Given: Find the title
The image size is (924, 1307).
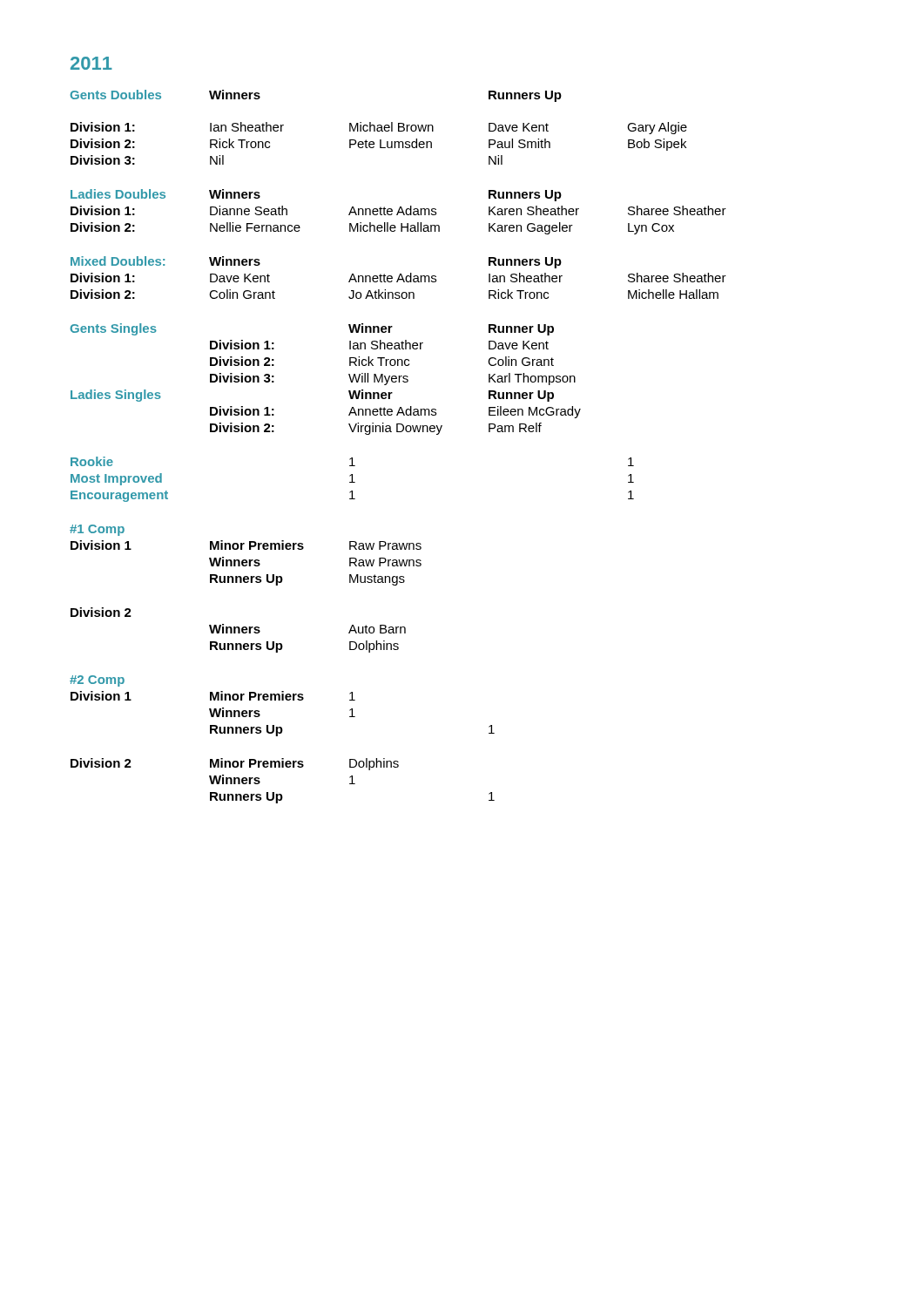Looking at the screenshot, I should pos(91,63).
